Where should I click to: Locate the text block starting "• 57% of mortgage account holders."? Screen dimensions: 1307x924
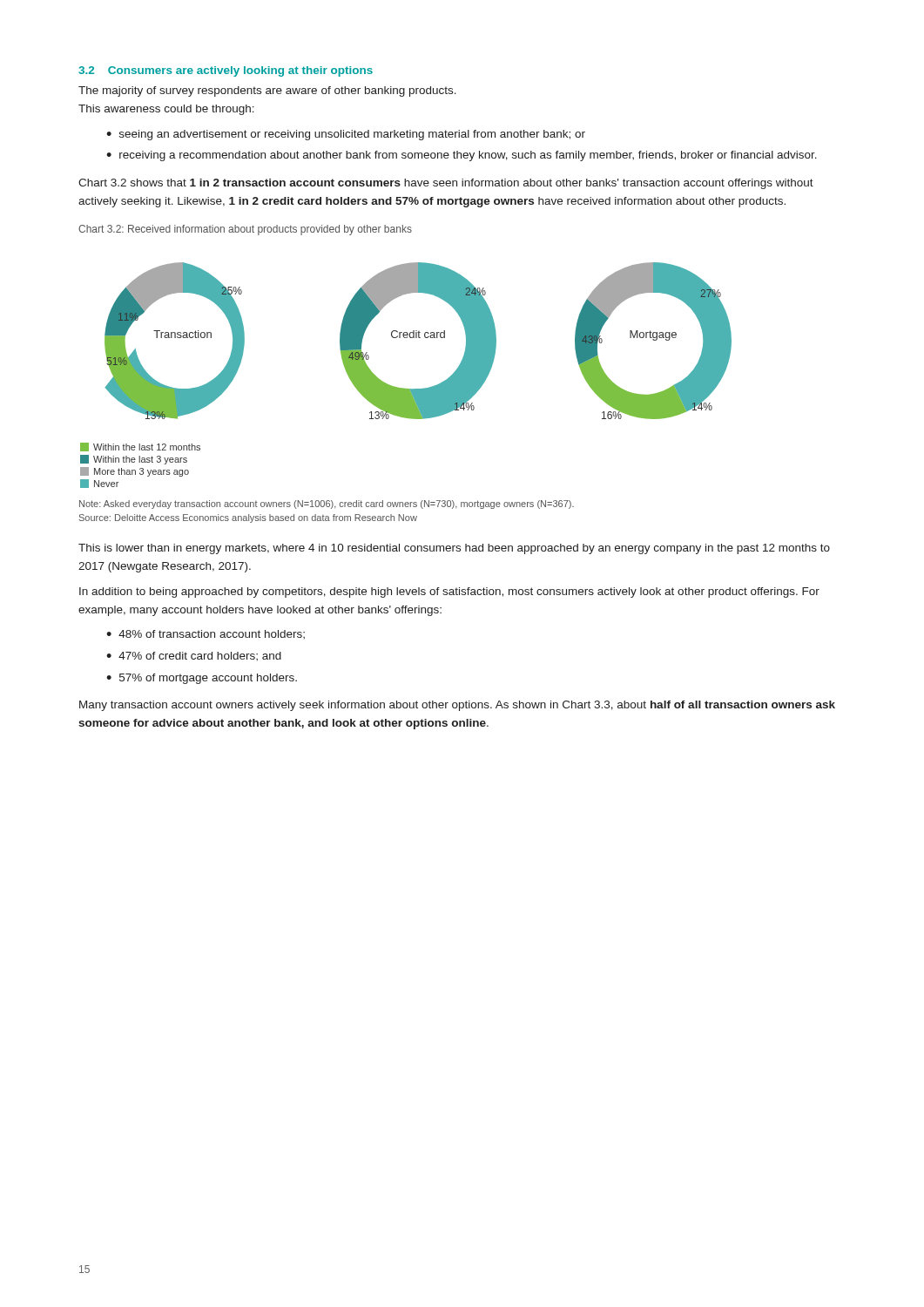click(202, 678)
